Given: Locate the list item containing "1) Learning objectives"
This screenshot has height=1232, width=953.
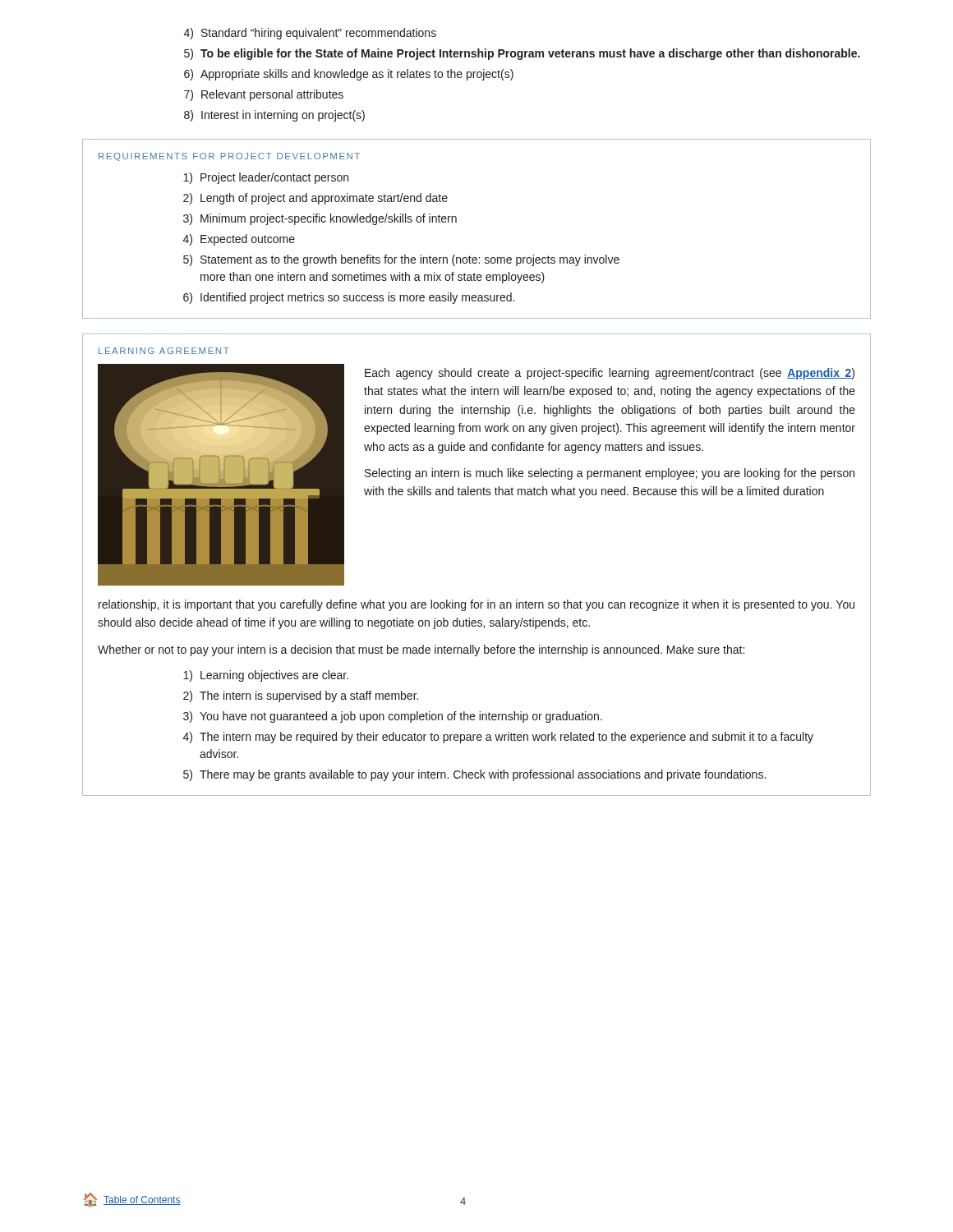Looking at the screenshot, I should (x=266, y=676).
